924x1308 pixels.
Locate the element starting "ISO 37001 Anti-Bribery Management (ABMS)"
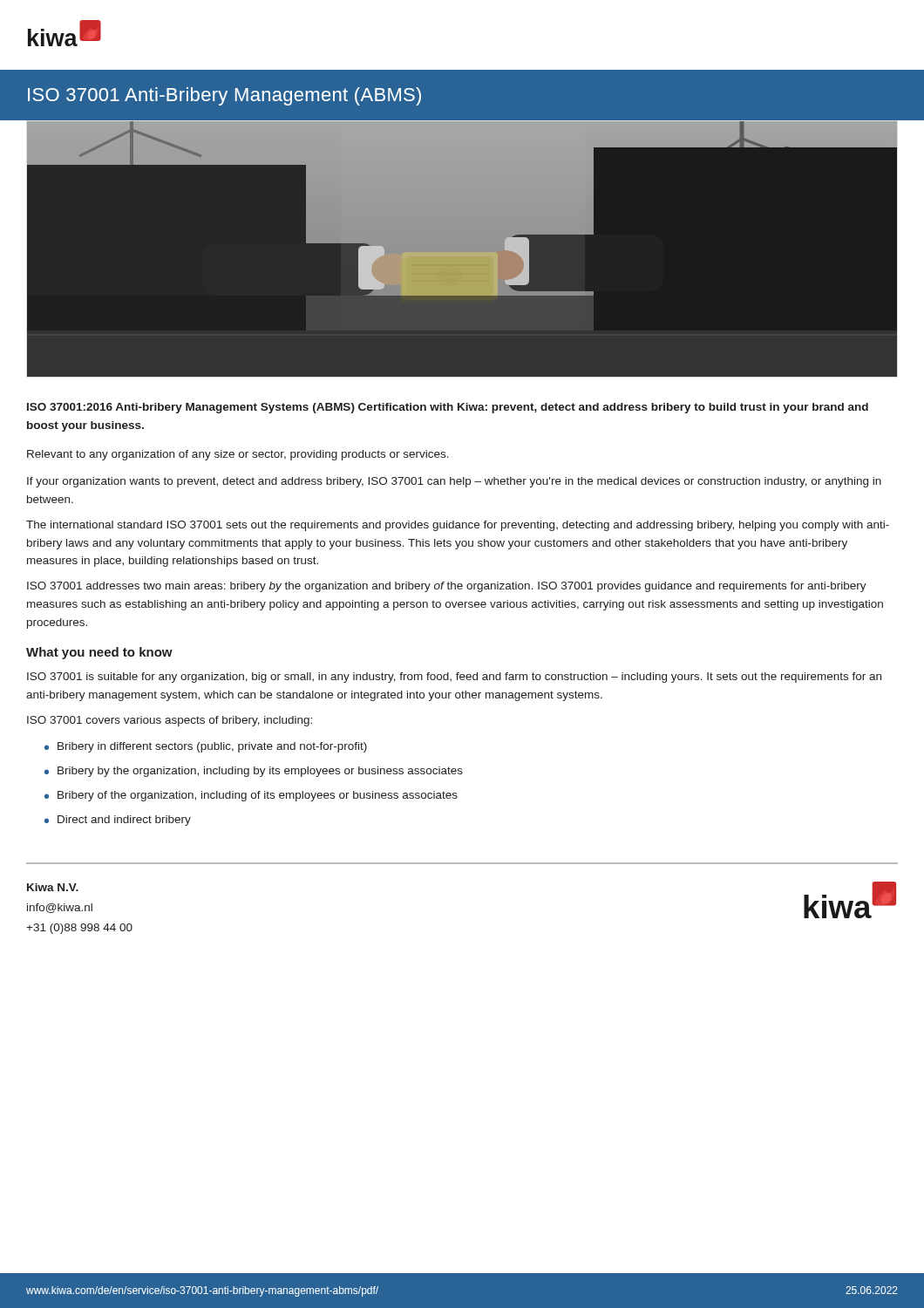pos(224,95)
